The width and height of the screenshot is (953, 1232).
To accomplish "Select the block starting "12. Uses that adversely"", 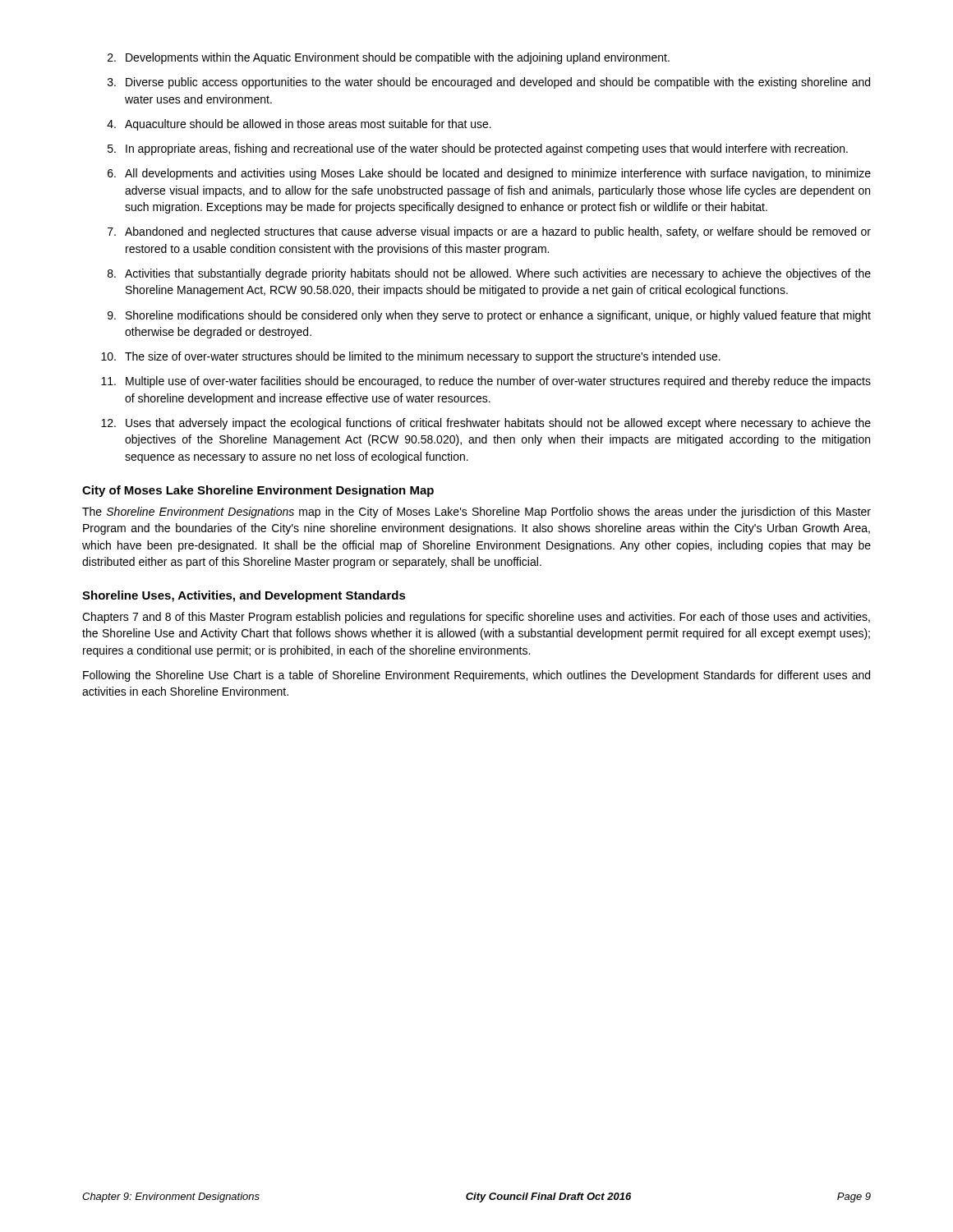I will 476,440.
